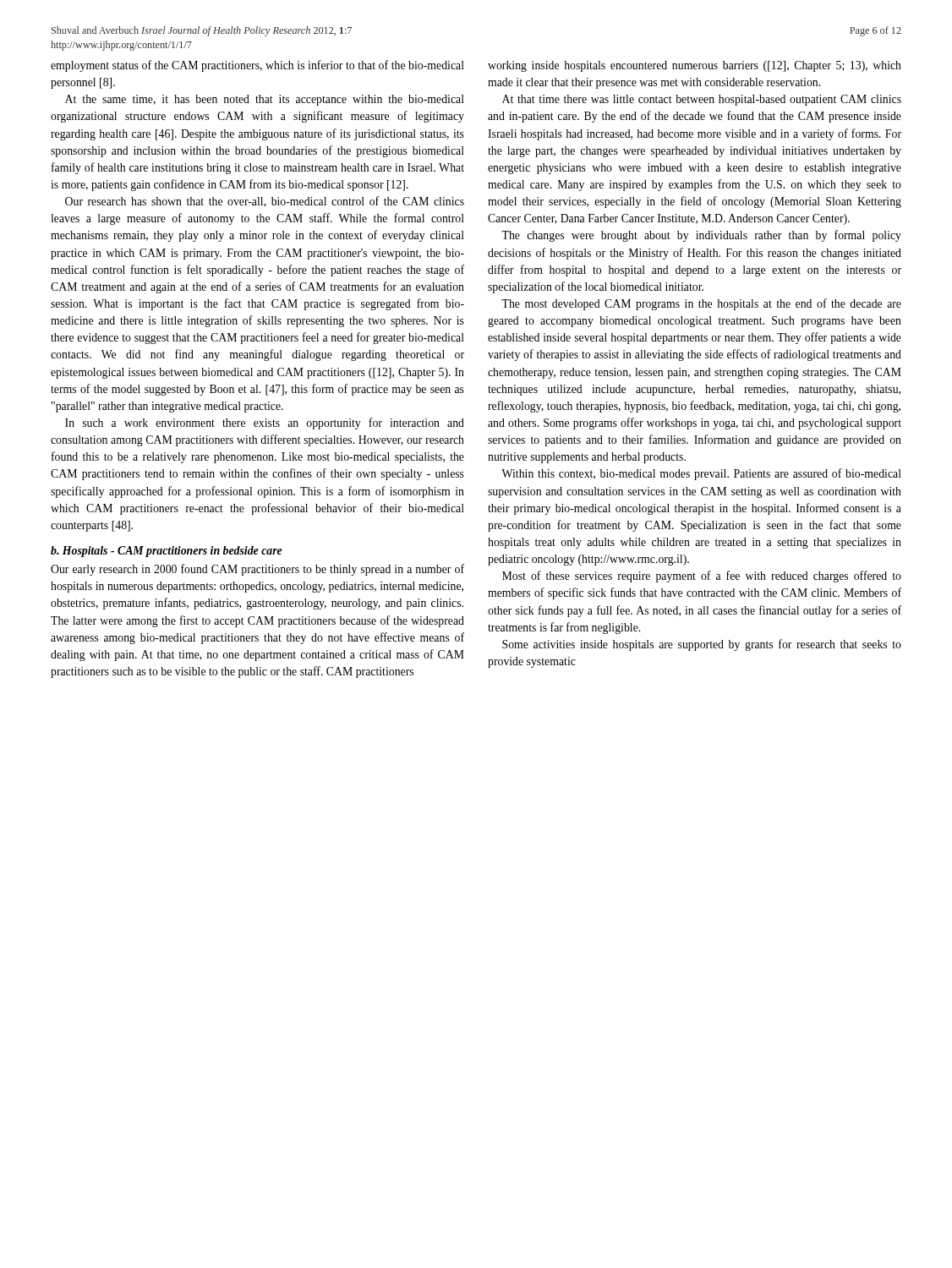
Task: Point to the element starting "working inside hospitals encountered numerous barriers ([12],"
Action: tap(695, 364)
